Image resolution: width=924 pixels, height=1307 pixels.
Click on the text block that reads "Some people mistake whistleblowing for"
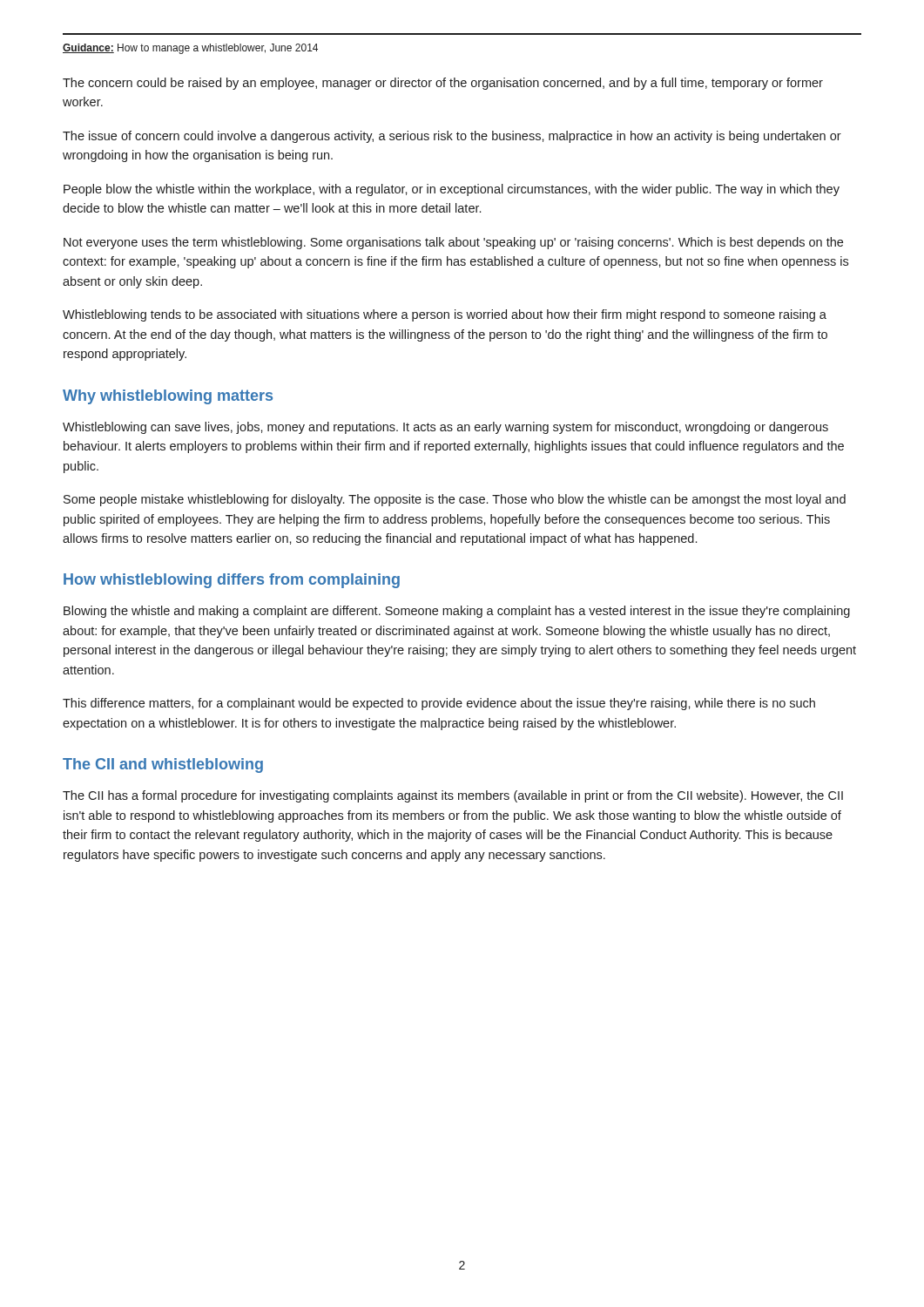pyautogui.click(x=454, y=519)
